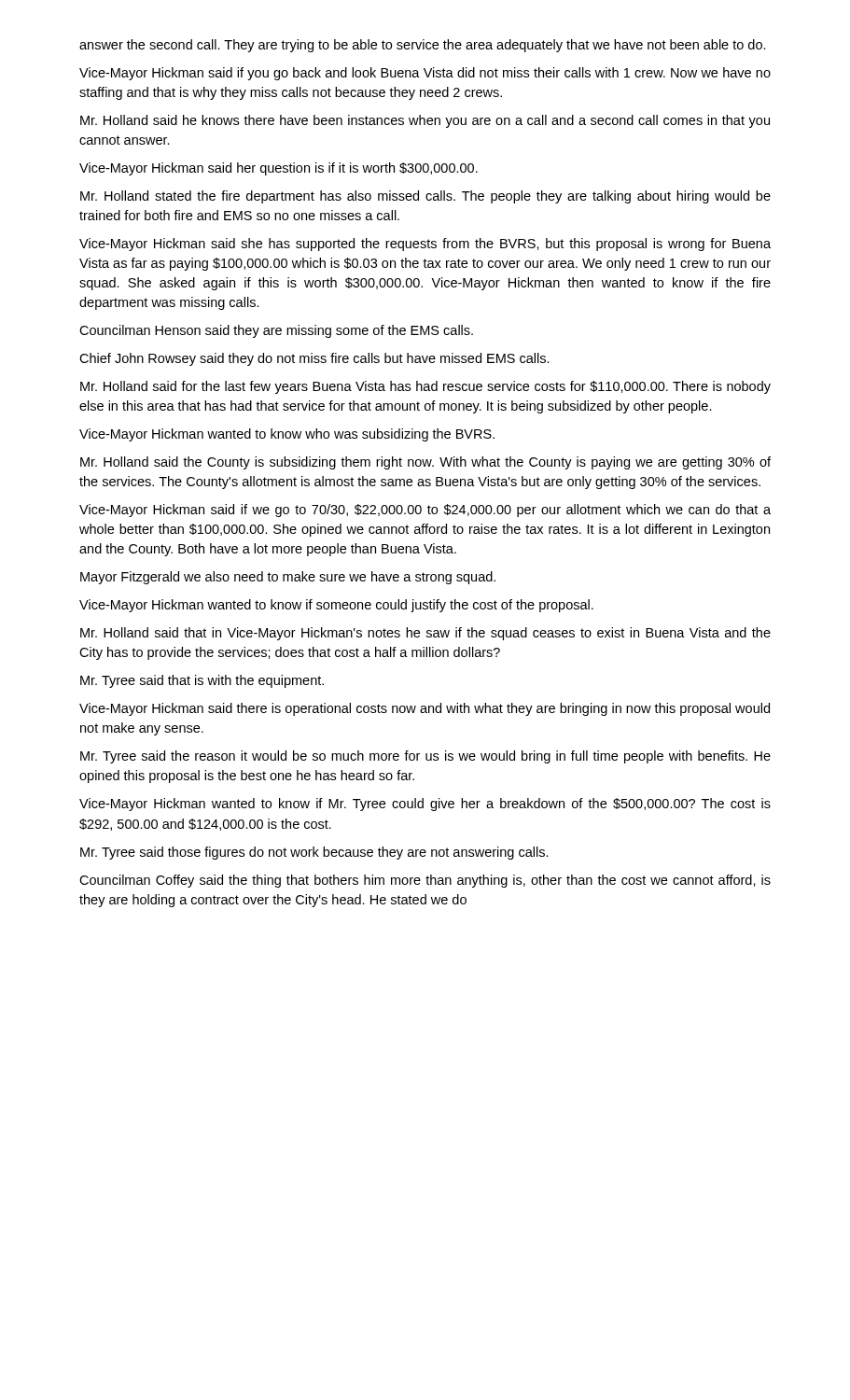Point to the block beginning "Vice-Mayor Hickman said she has supported"
Image resolution: width=850 pixels, height=1400 pixels.
425,273
